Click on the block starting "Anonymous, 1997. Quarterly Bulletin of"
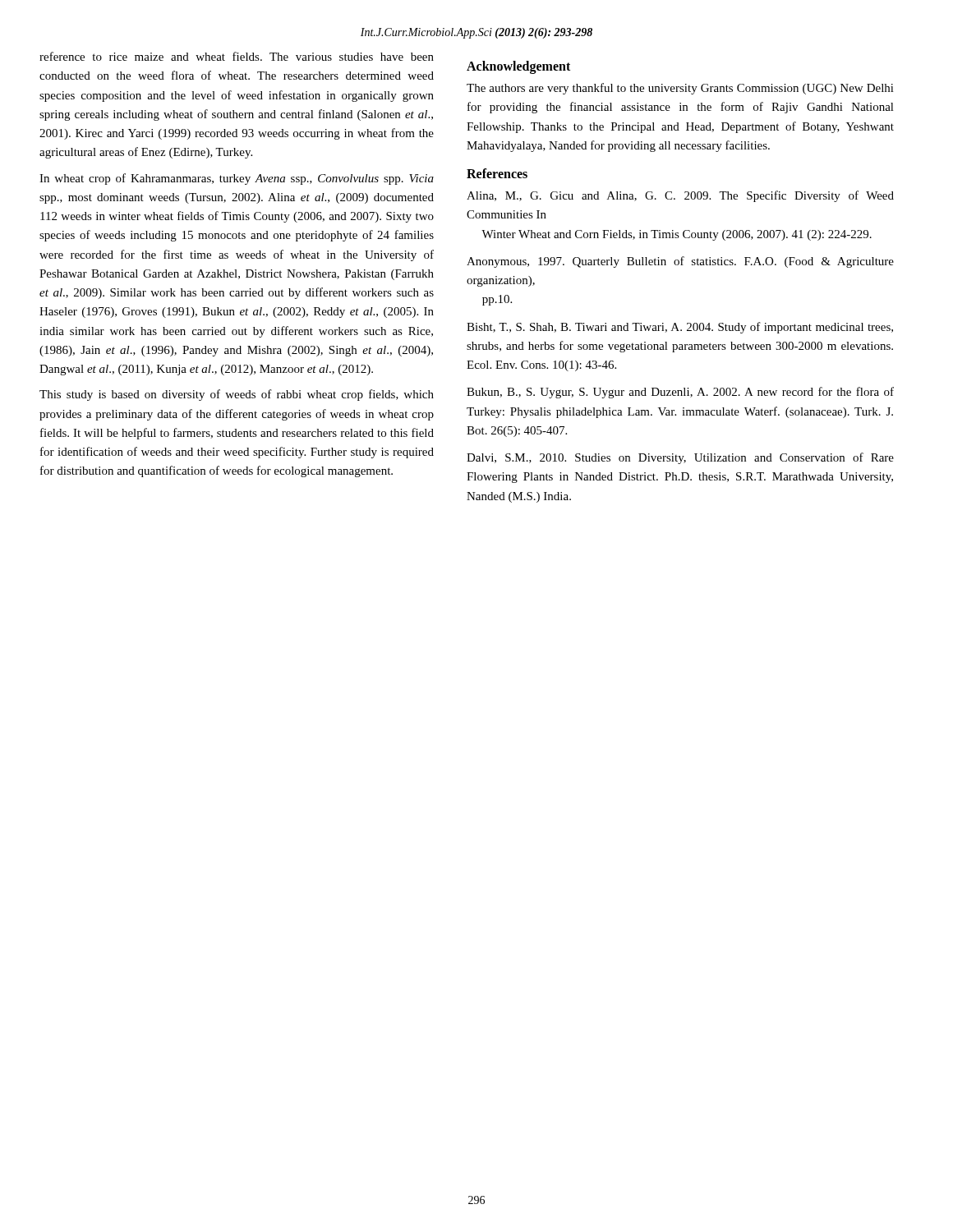This screenshot has height=1232, width=953. [680, 262]
